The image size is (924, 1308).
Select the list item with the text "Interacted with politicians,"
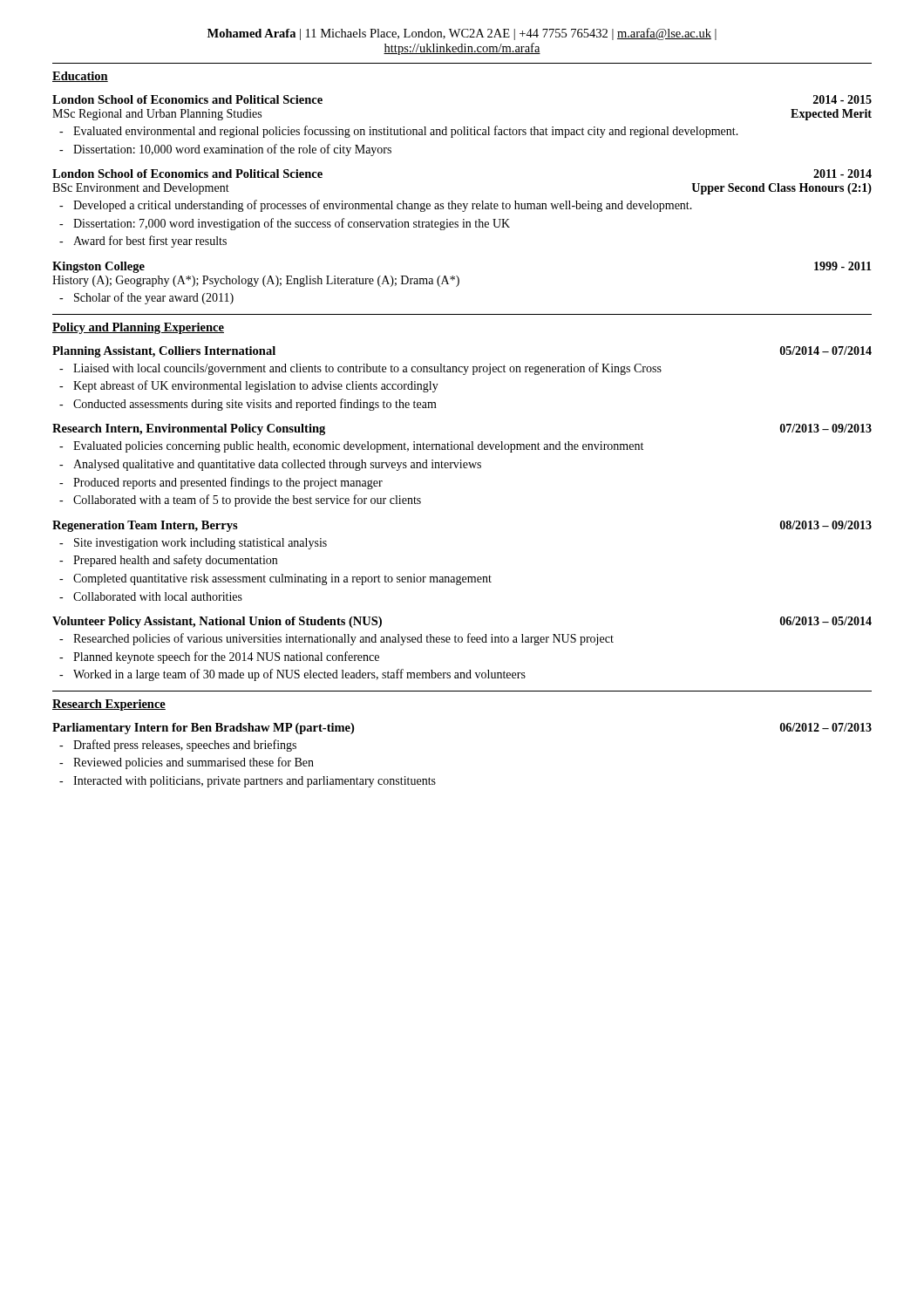point(255,781)
